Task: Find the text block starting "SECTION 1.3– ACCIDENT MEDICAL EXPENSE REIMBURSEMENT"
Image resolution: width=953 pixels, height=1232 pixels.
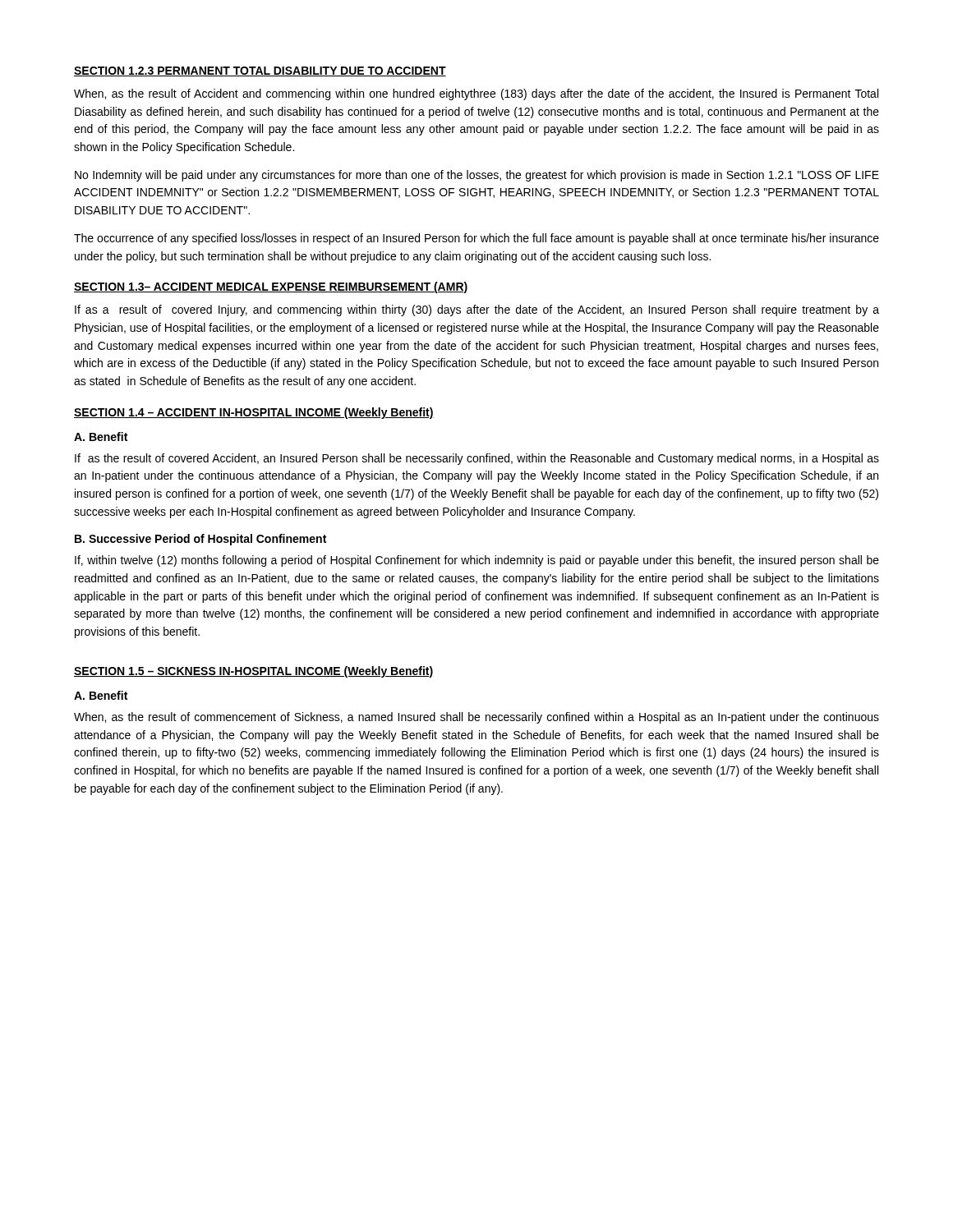Action: tap(271, 287)
